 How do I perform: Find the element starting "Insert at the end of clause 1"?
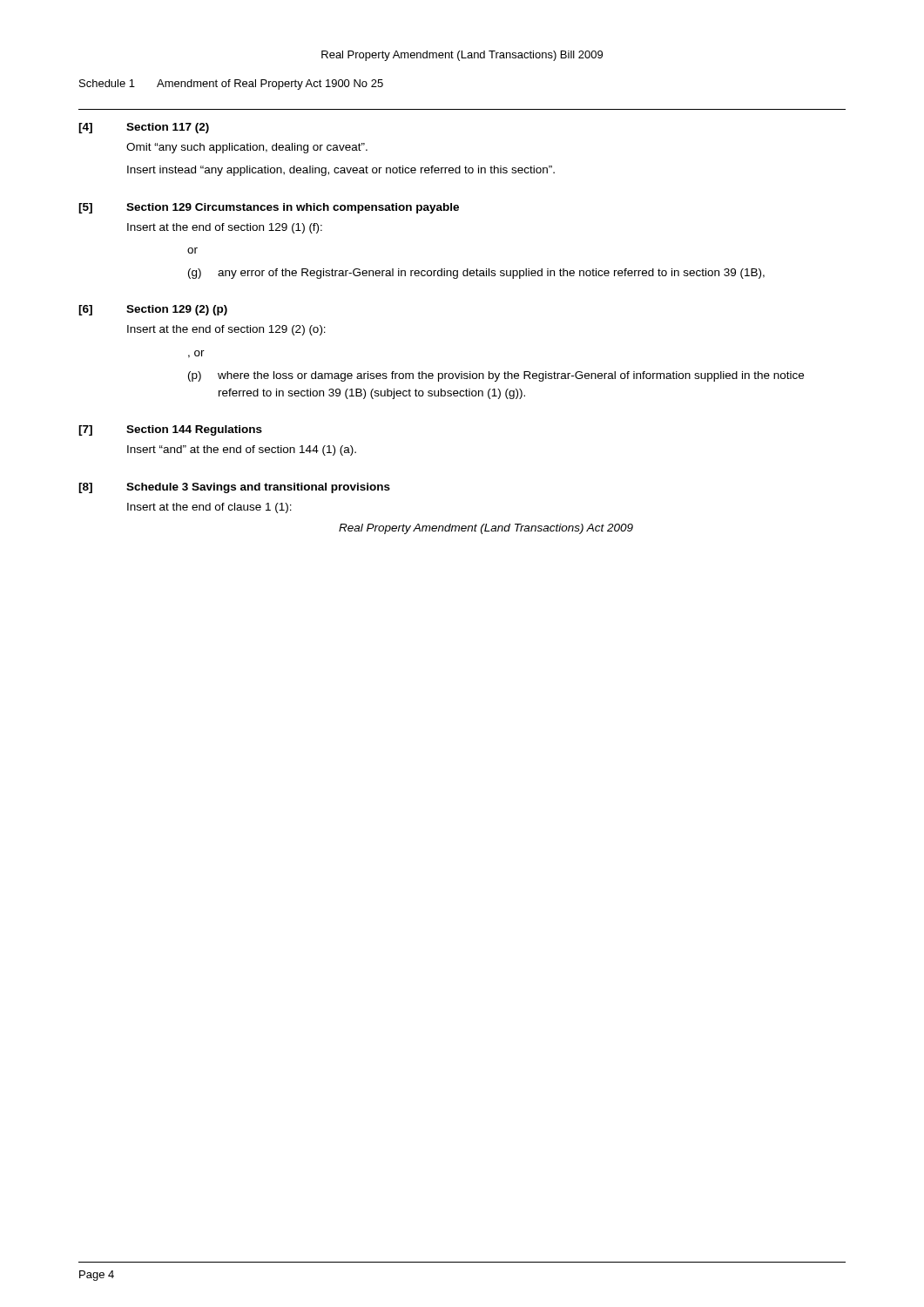(209, 506)
